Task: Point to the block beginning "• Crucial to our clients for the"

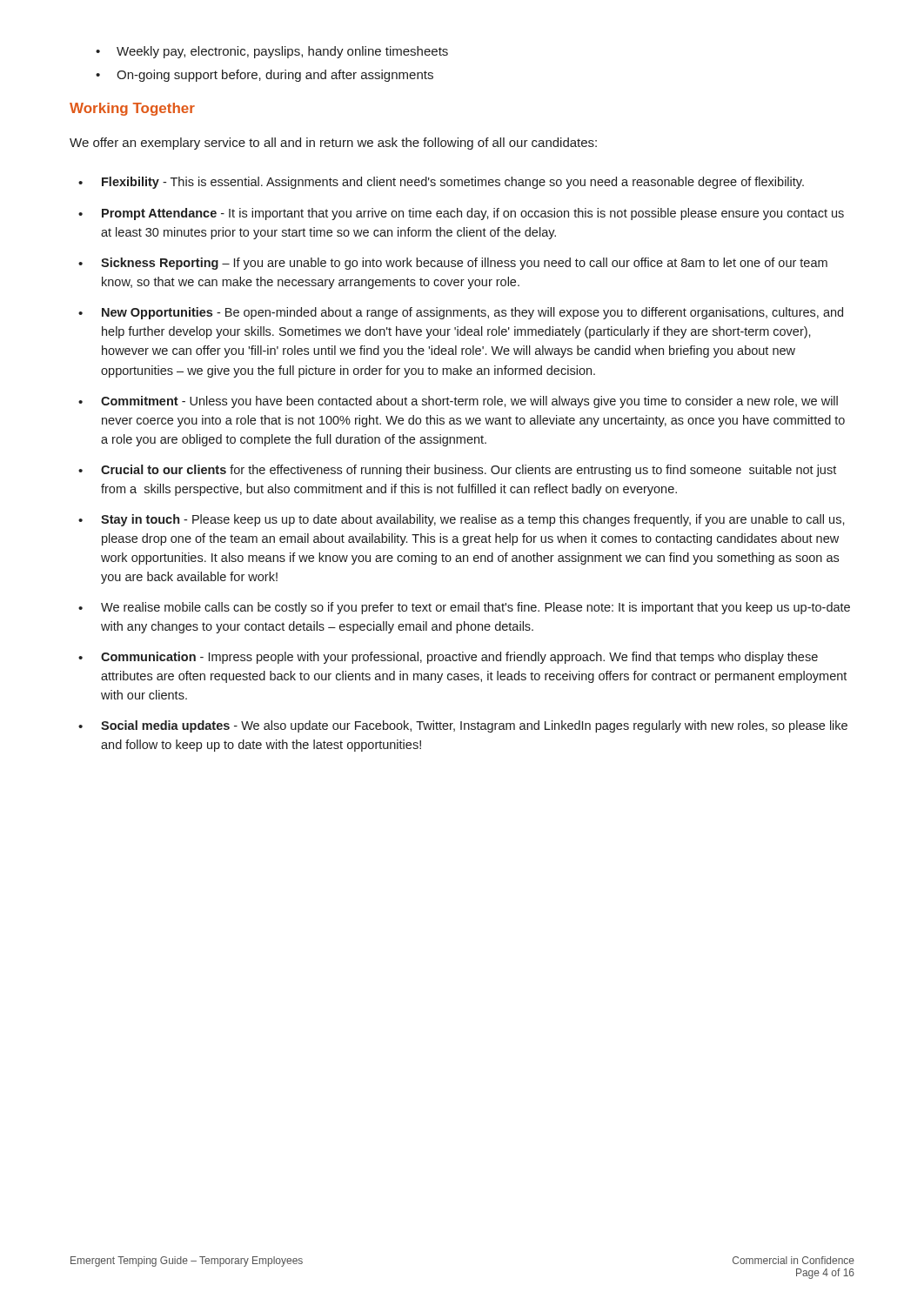Action: coord(466,479)
